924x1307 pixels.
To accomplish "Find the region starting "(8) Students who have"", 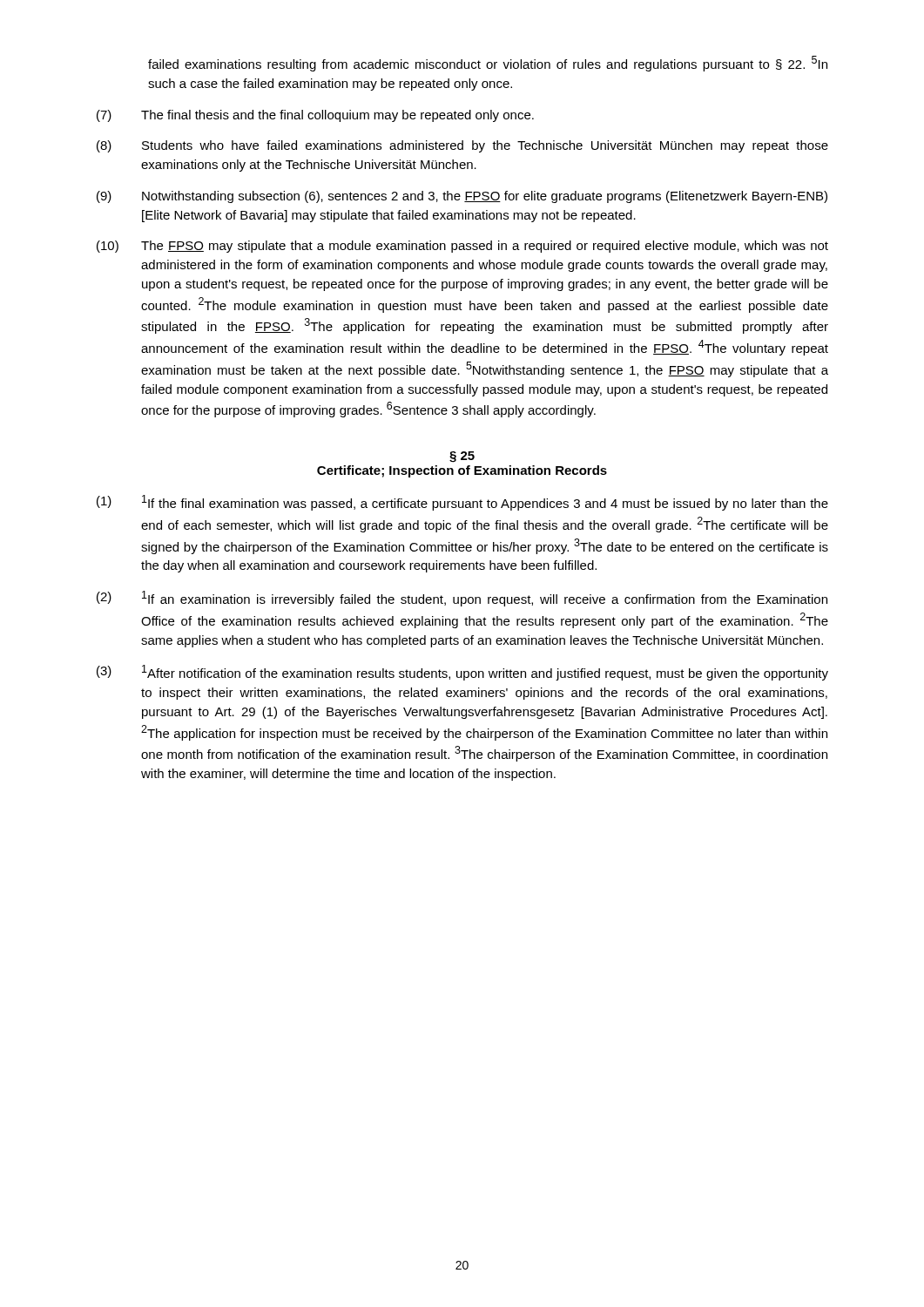I will coord(462,155).
